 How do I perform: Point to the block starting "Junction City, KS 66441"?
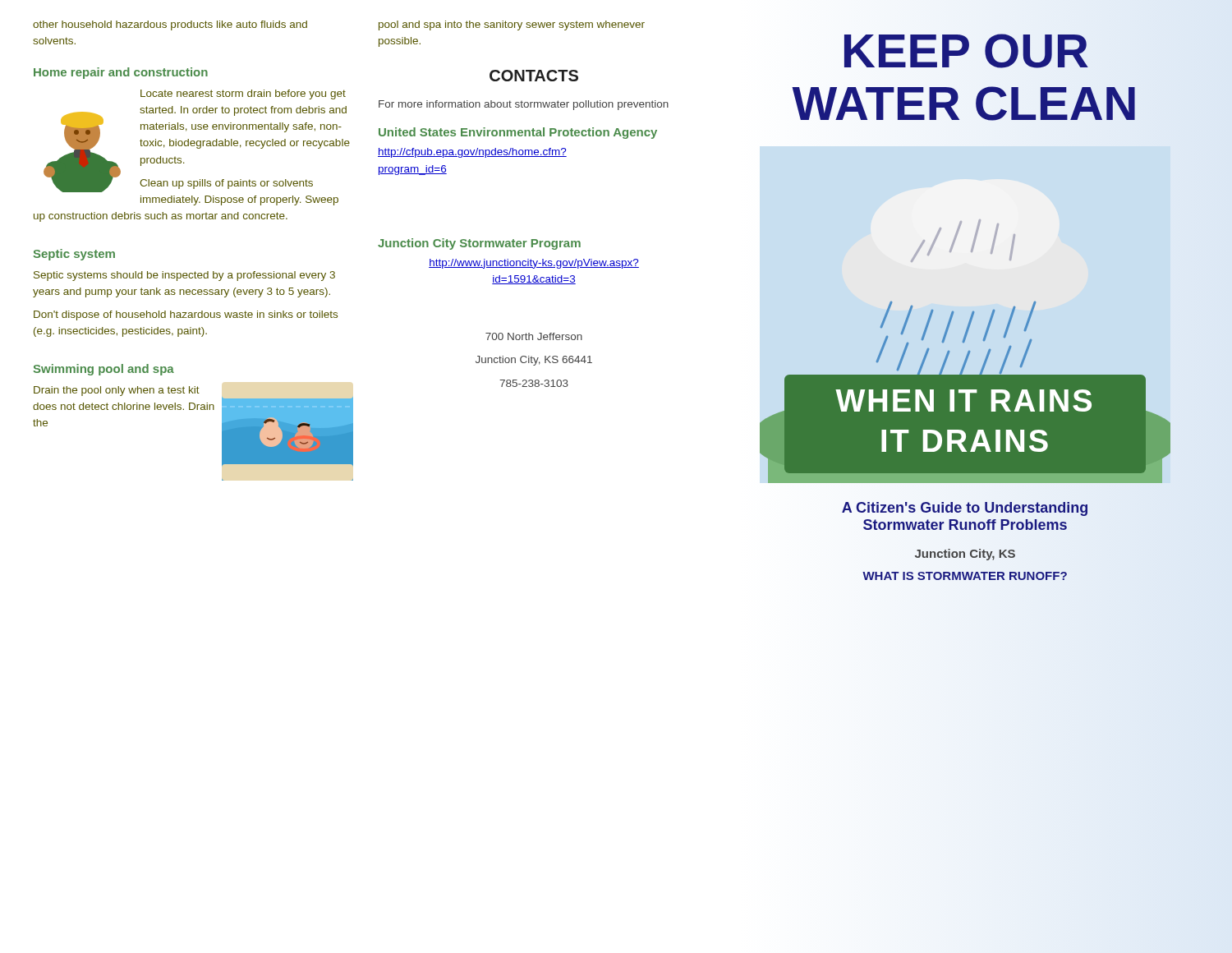(x=534, y=360)
